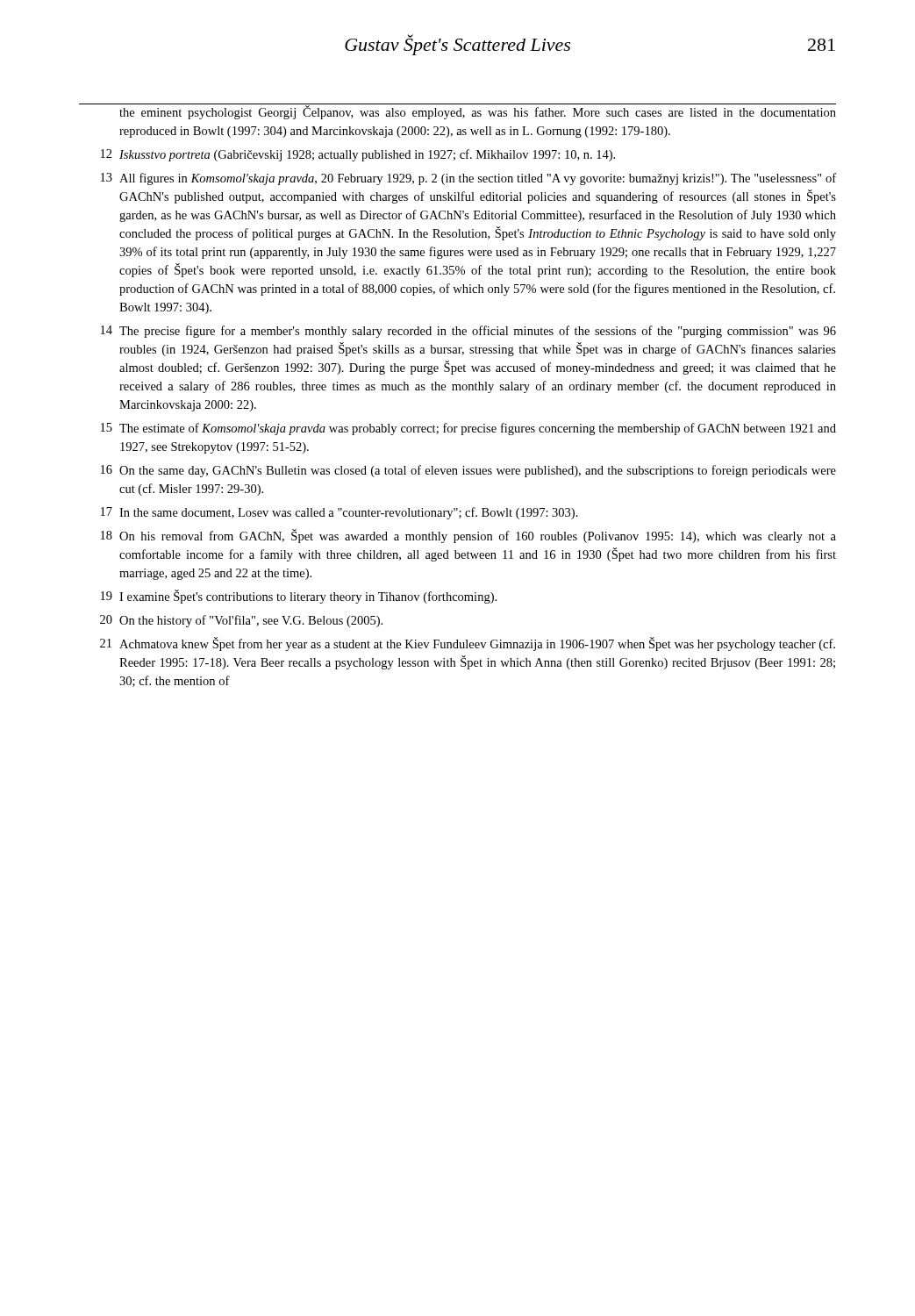The width and height of the screenshot is (915, 1316).
Task: Point to the block beginning "15 The estimate of Komsomol'skaja pravda was probably"
Action: point(458,438)
